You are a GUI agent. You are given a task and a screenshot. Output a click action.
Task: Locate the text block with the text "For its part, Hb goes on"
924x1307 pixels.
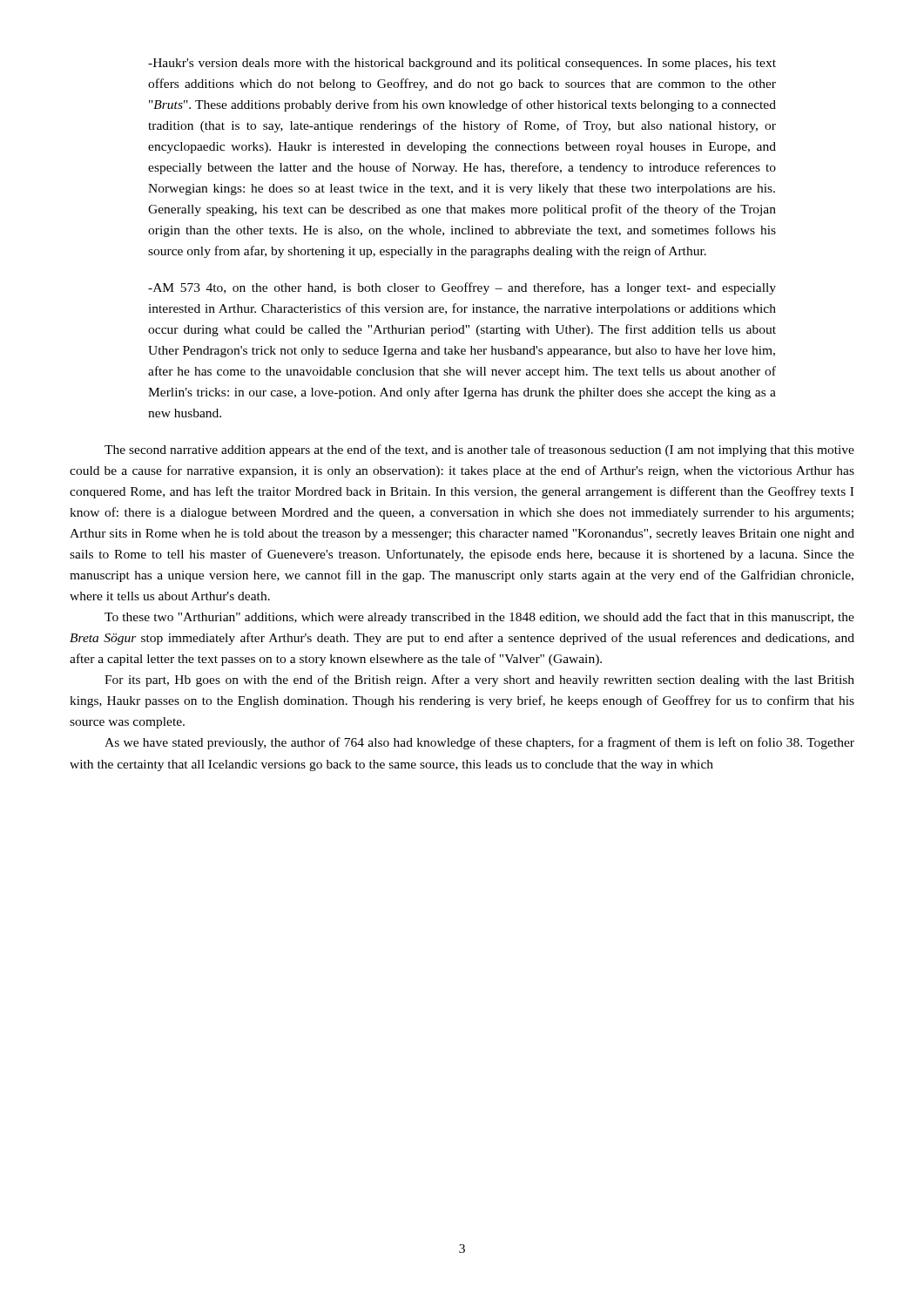click(x=462, y=700)
